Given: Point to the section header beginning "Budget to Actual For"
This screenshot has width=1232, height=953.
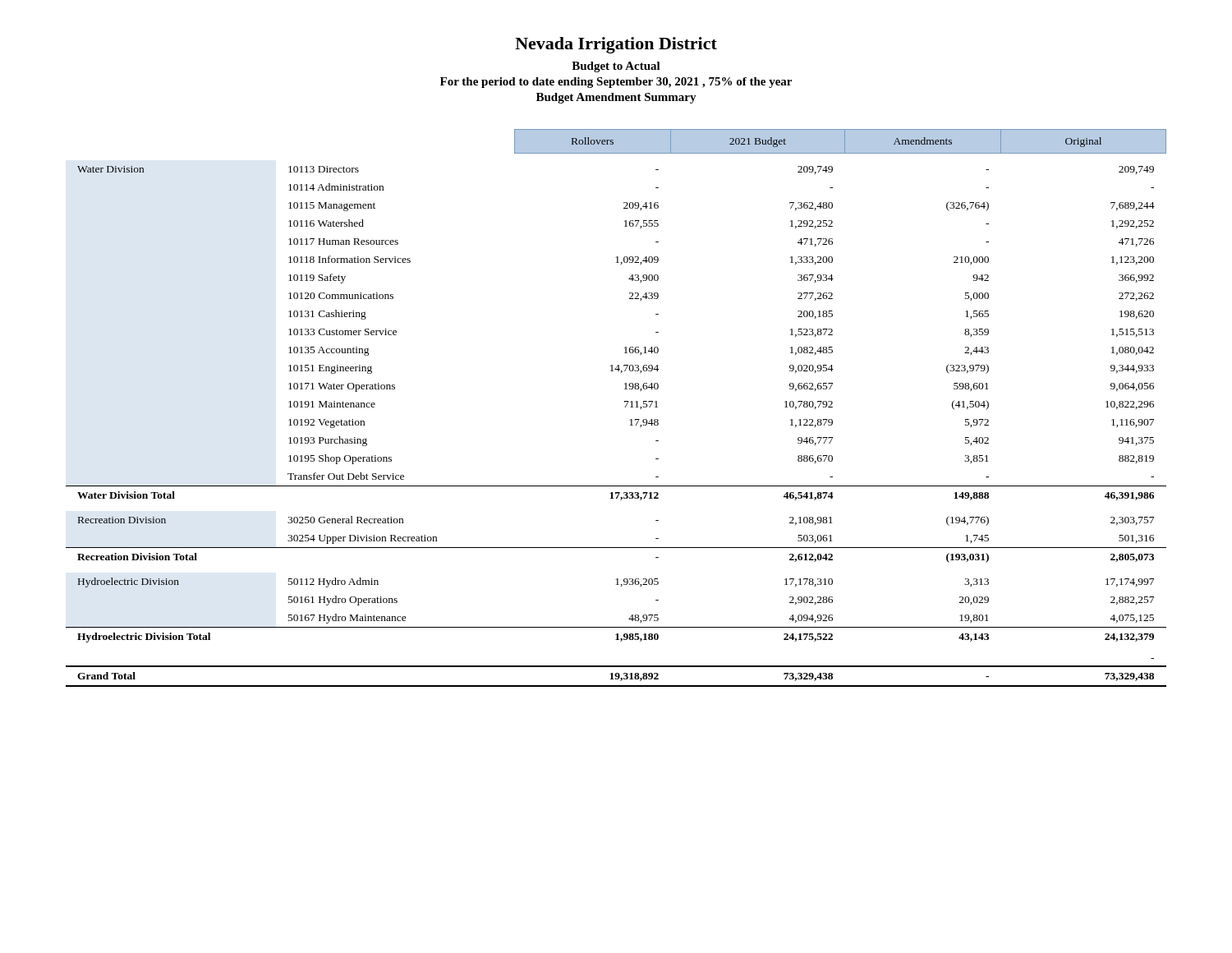Looking at the screenshot, I should point(616,82).
